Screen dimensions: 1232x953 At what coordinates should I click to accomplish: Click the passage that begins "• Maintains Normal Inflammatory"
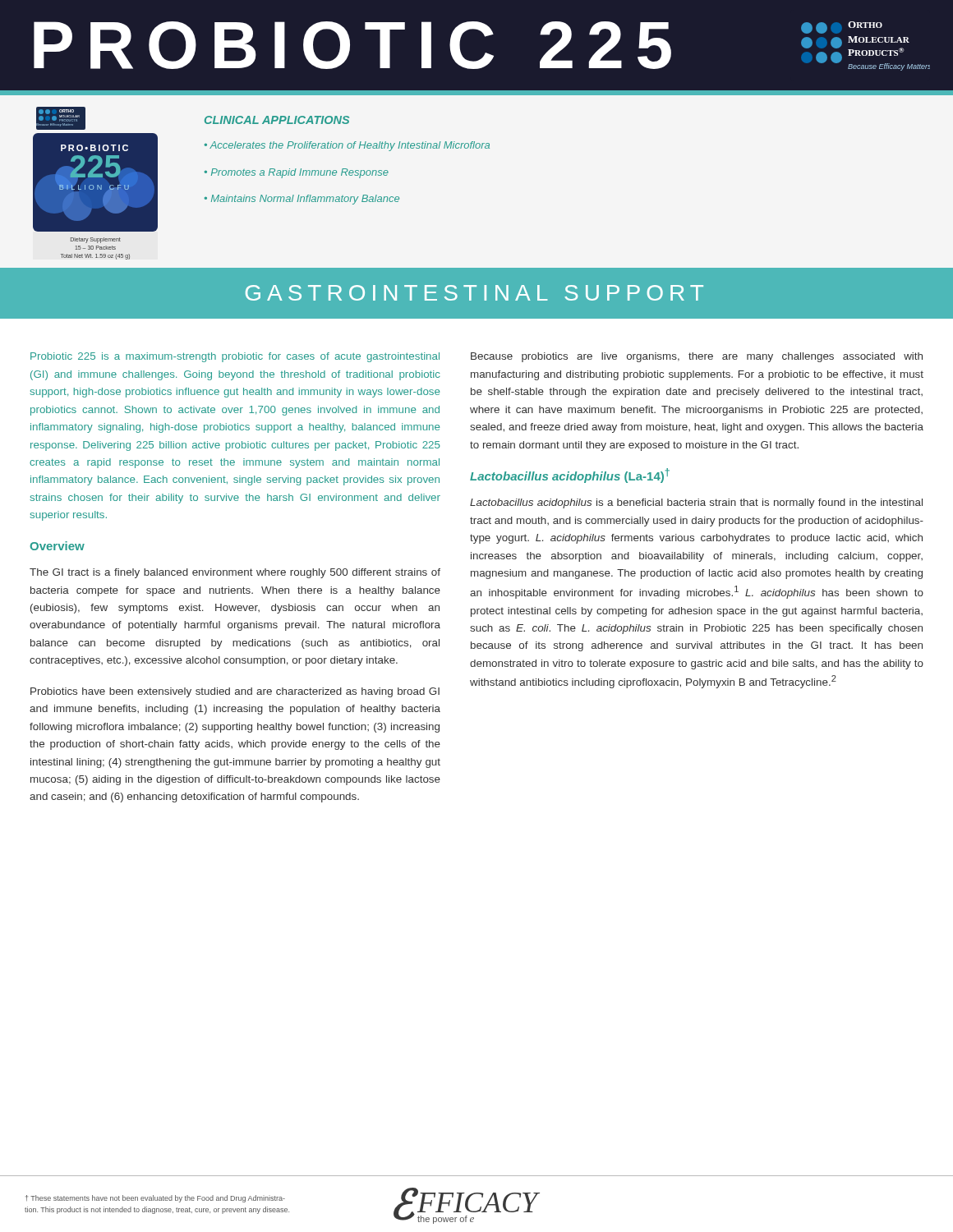coord(302,200)
